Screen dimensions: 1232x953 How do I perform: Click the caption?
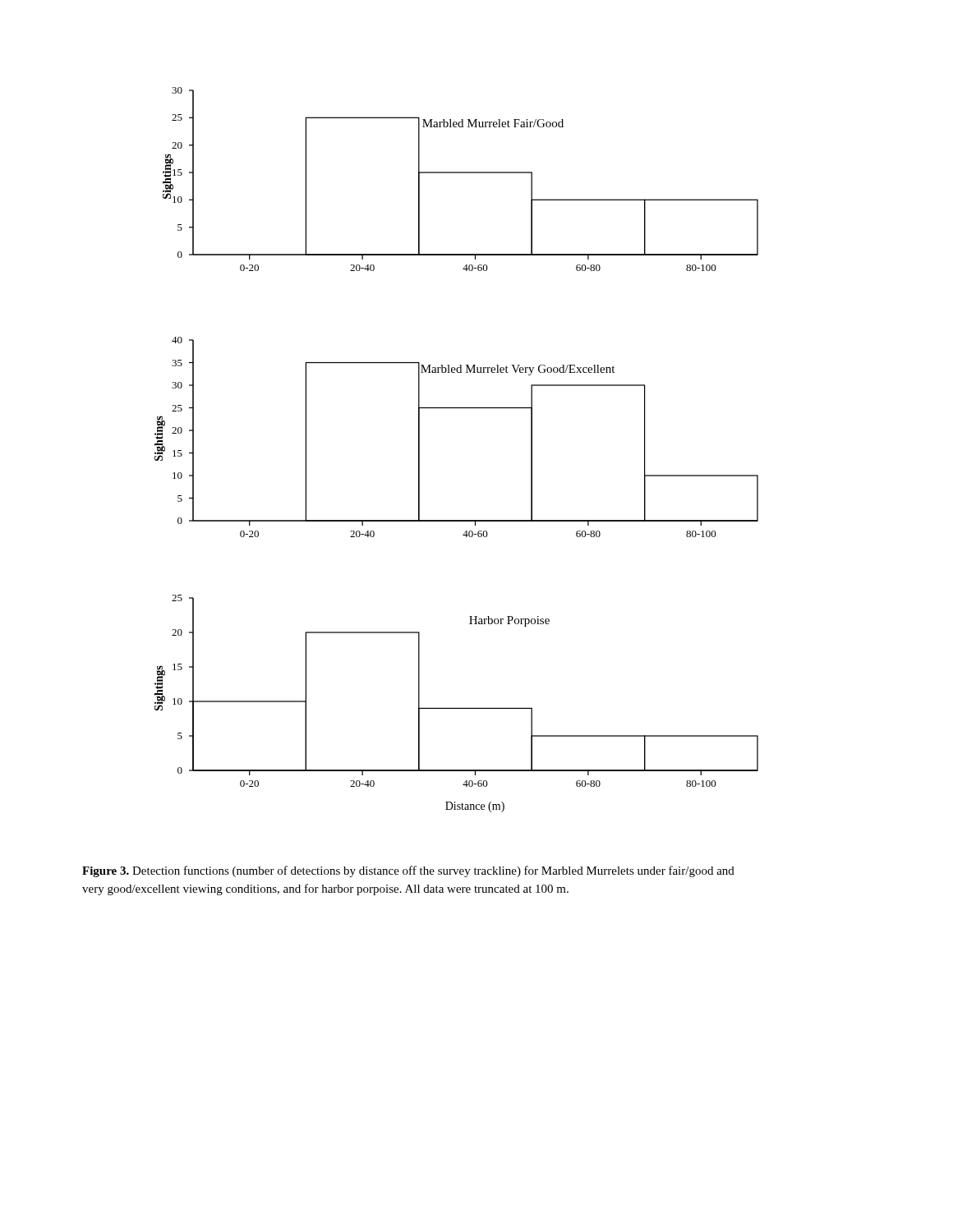(408, 880)
